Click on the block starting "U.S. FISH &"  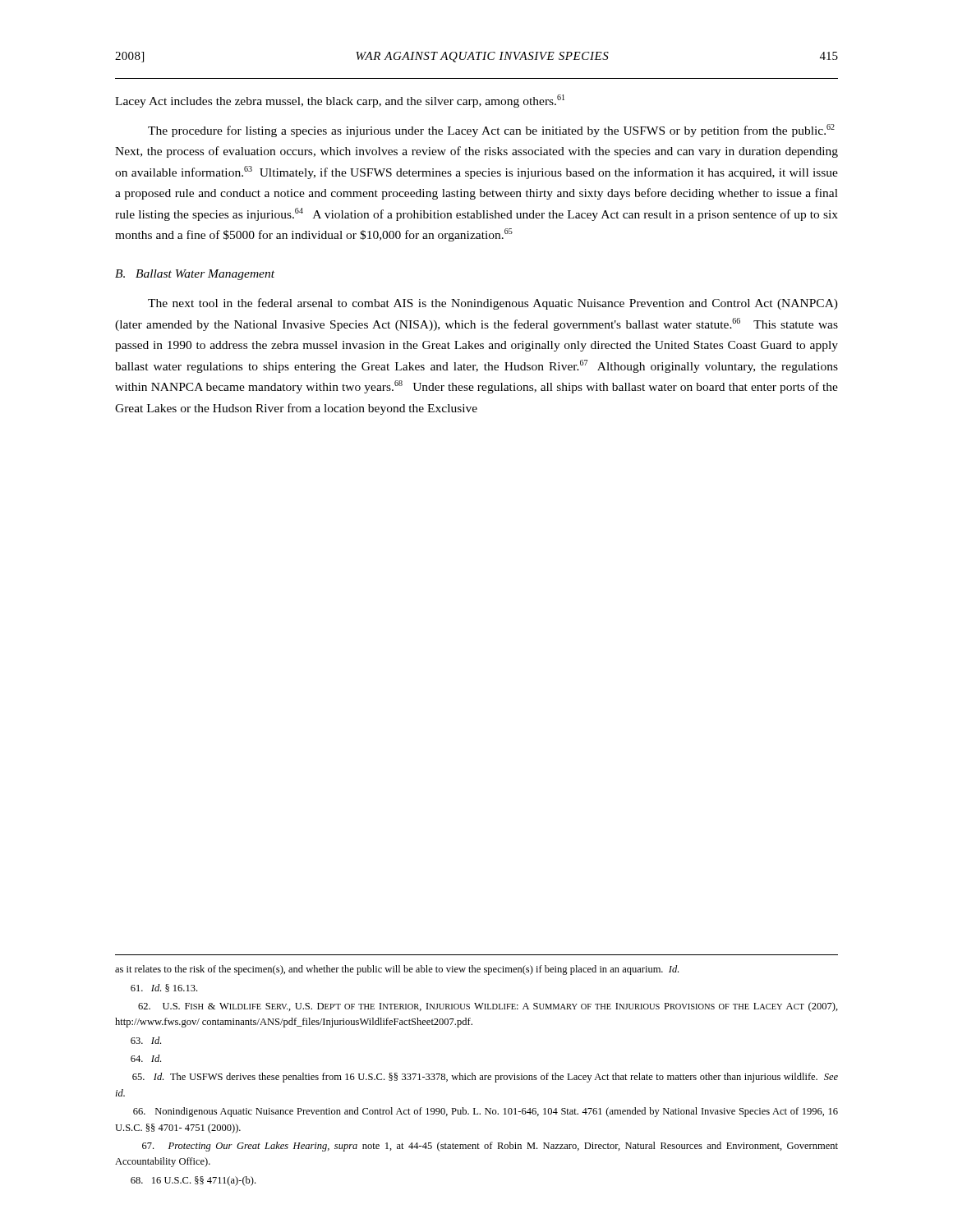pos(476,1015)
